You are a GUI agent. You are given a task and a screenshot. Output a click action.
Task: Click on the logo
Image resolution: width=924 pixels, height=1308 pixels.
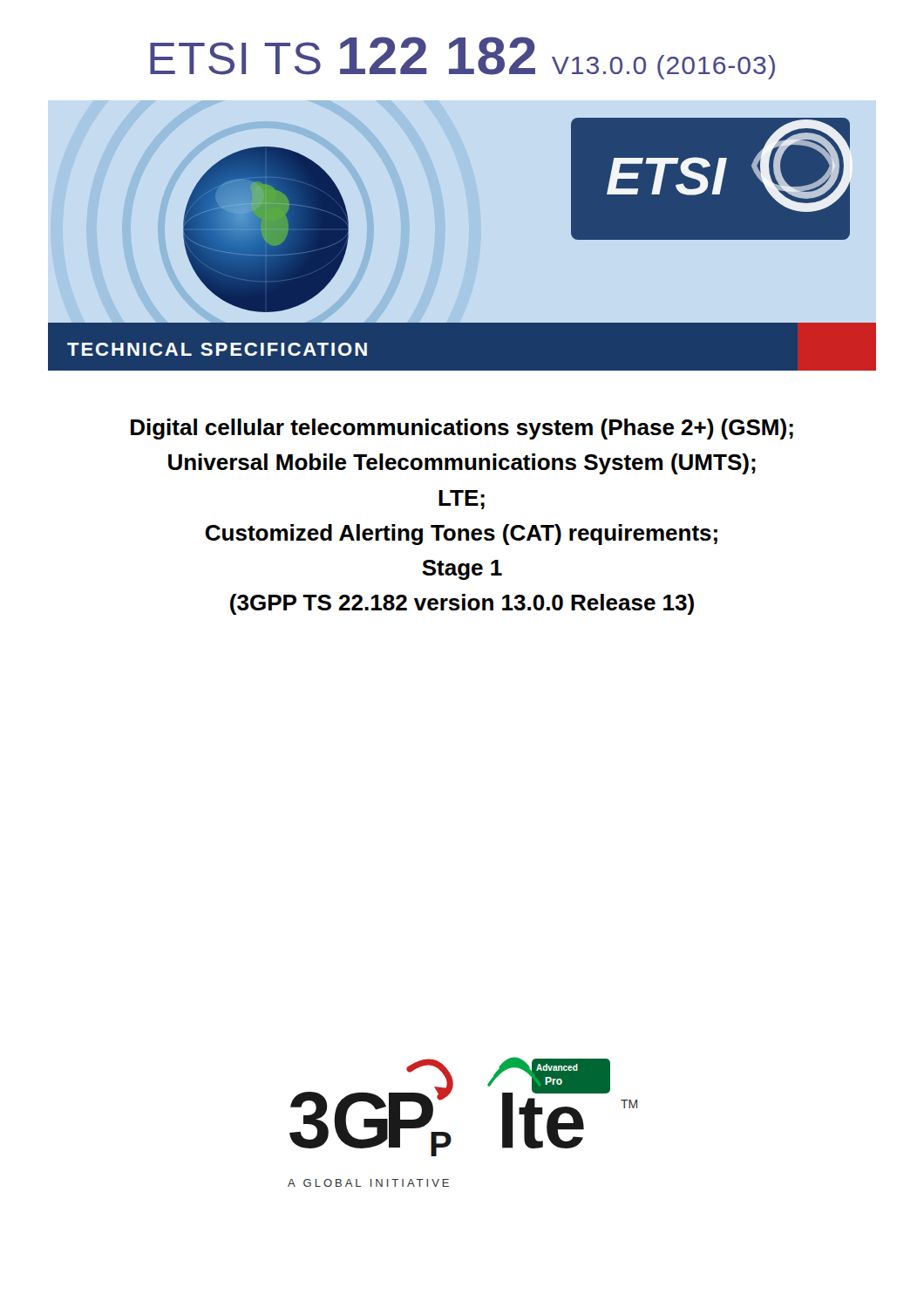click(462, 1123)
